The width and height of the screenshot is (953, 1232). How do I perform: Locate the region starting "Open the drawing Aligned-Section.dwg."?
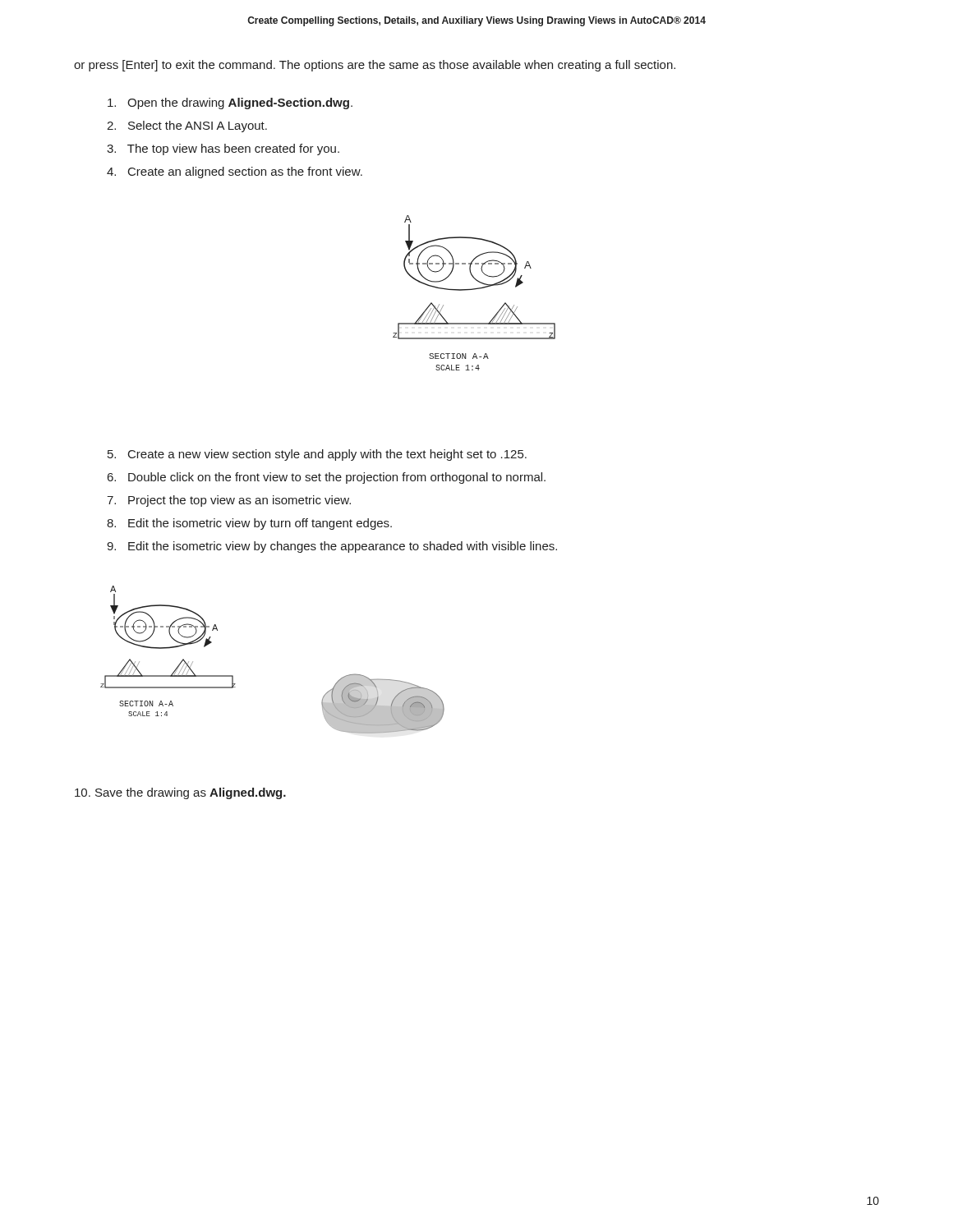[230, 102]
